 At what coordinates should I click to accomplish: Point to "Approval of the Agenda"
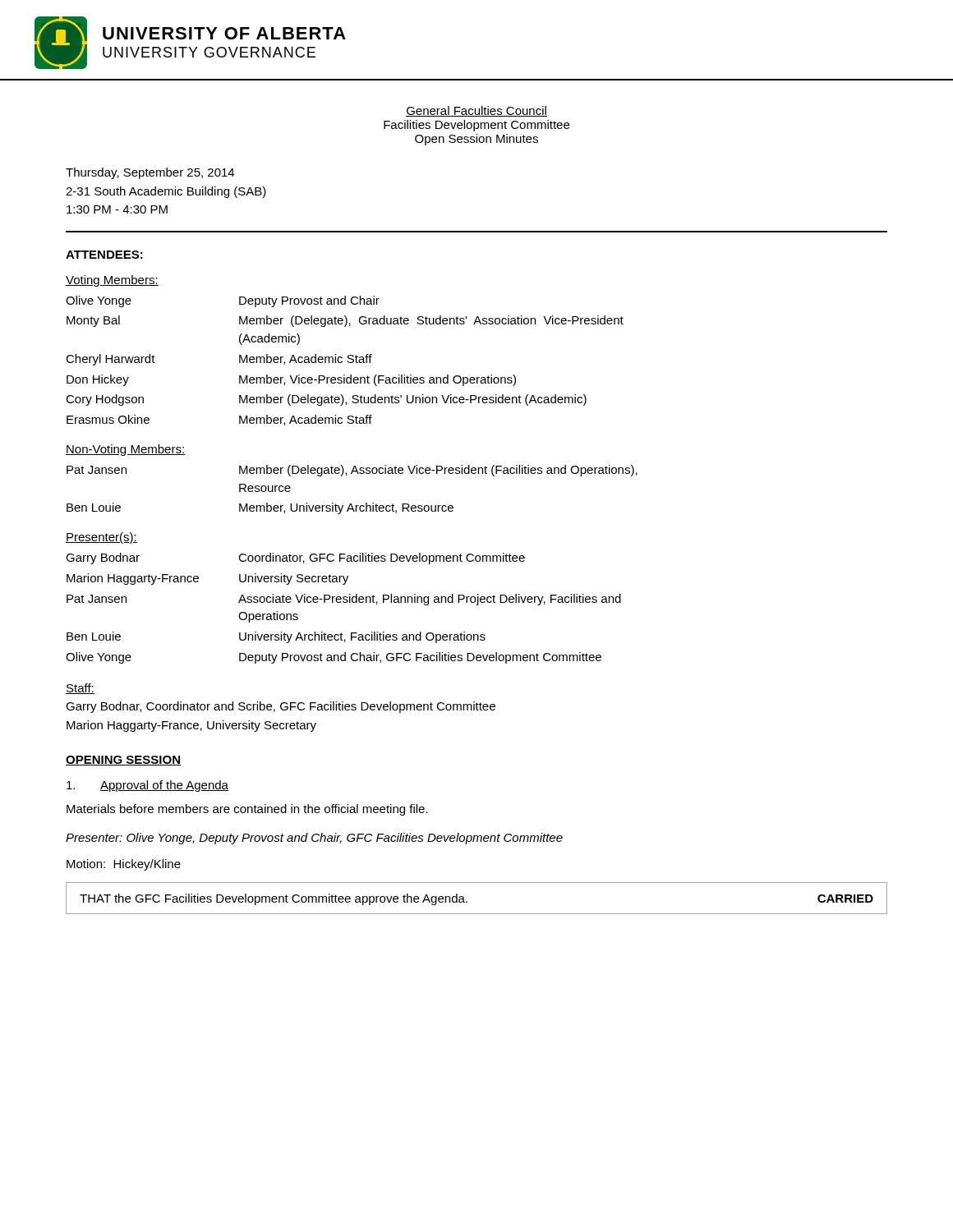click(147, 785)
